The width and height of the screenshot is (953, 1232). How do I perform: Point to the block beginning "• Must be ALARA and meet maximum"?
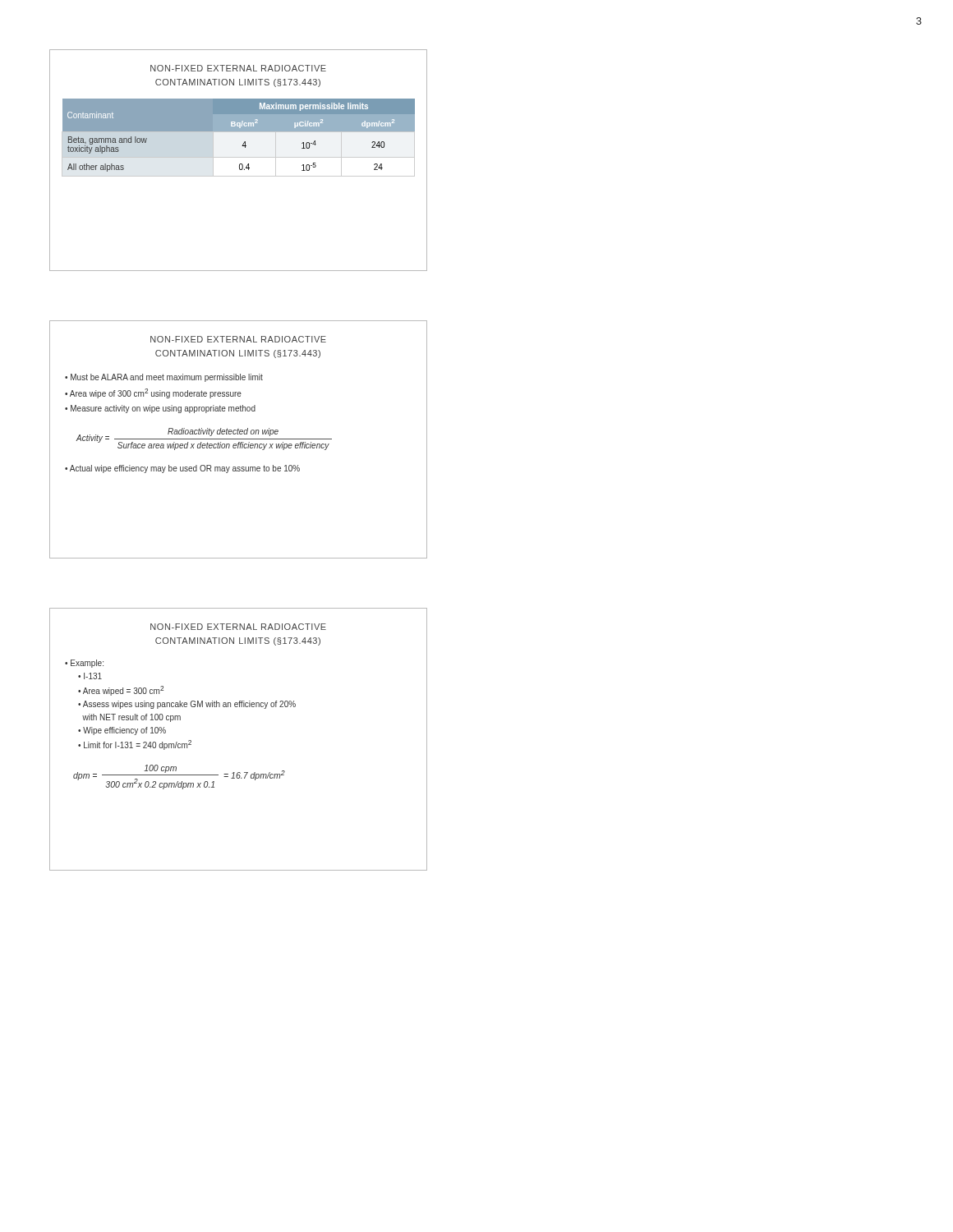[x=164, y=377]
